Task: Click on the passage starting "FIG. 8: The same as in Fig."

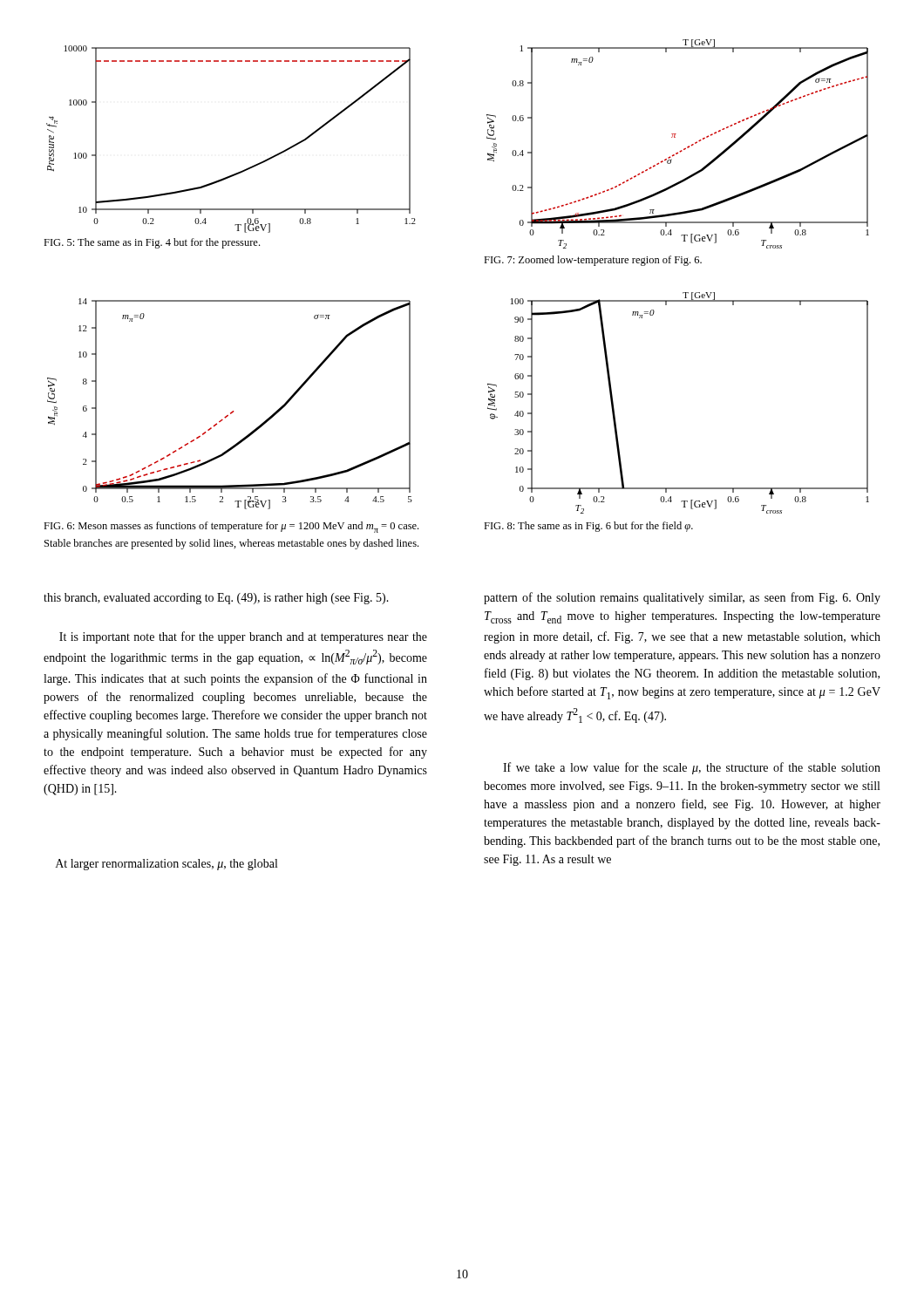Action: [x=589, y=526]
